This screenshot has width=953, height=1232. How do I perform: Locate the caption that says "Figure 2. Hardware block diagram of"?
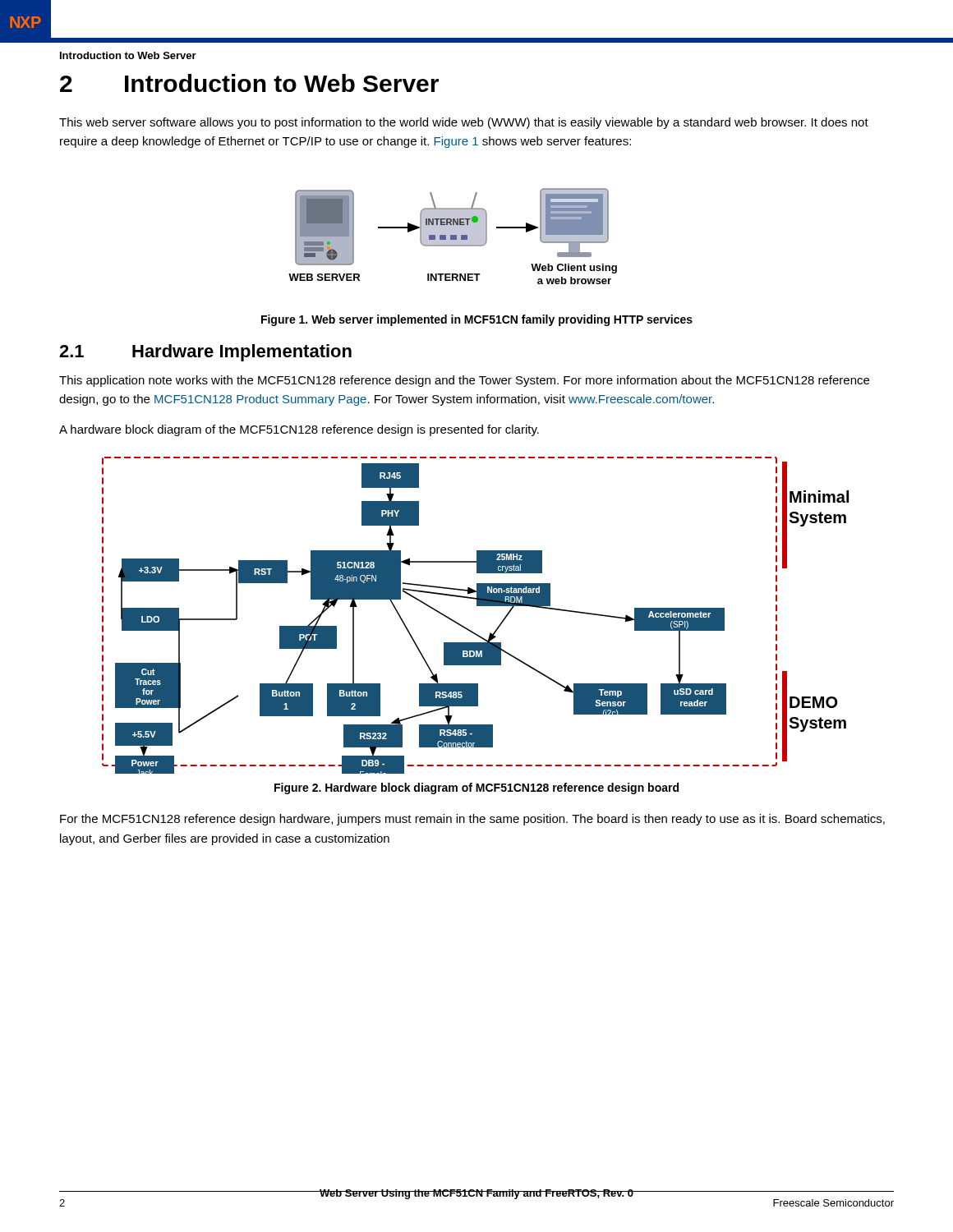(x=476, y=788)
